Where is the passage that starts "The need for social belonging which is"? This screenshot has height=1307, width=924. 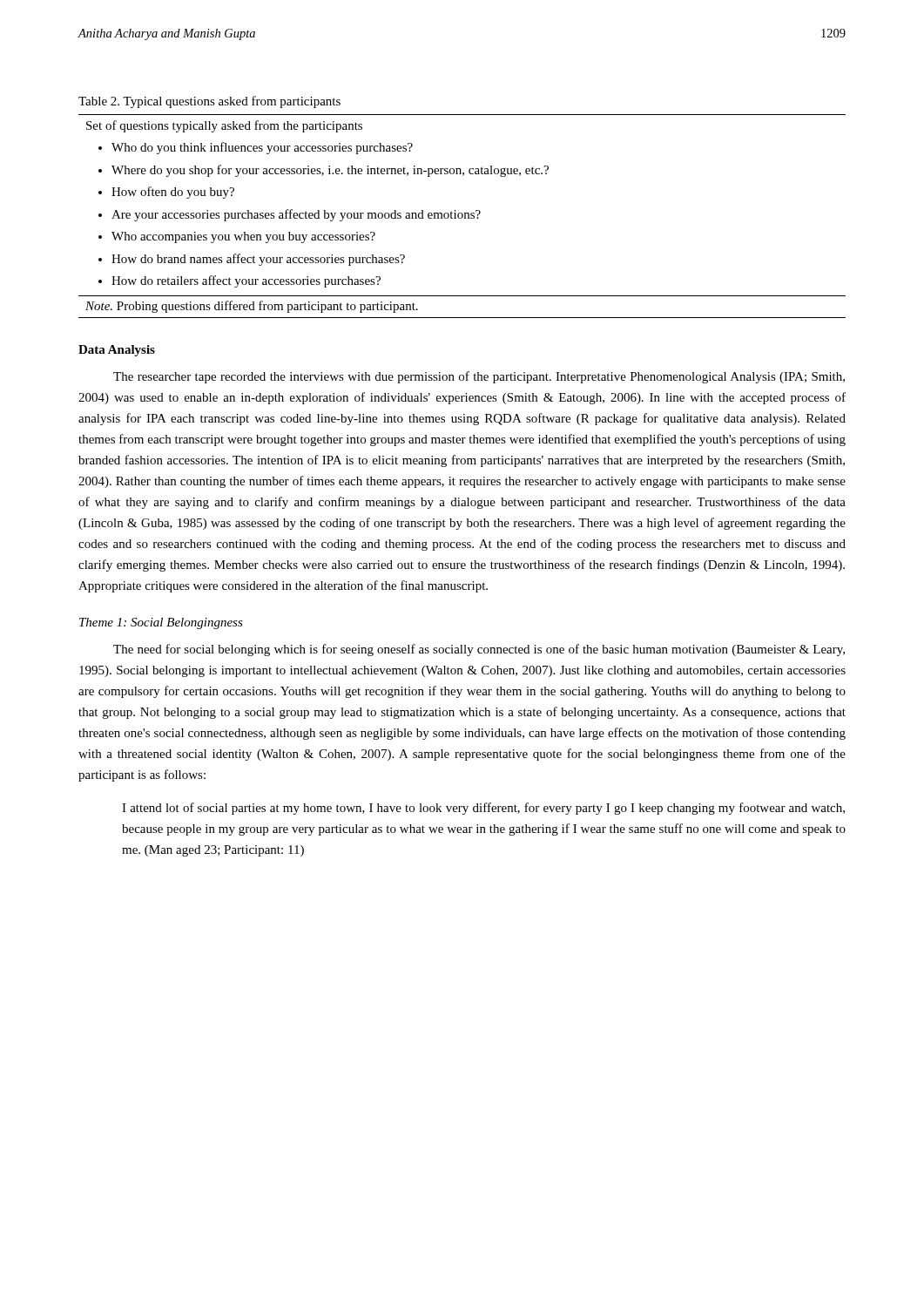[x=462, y=711]
